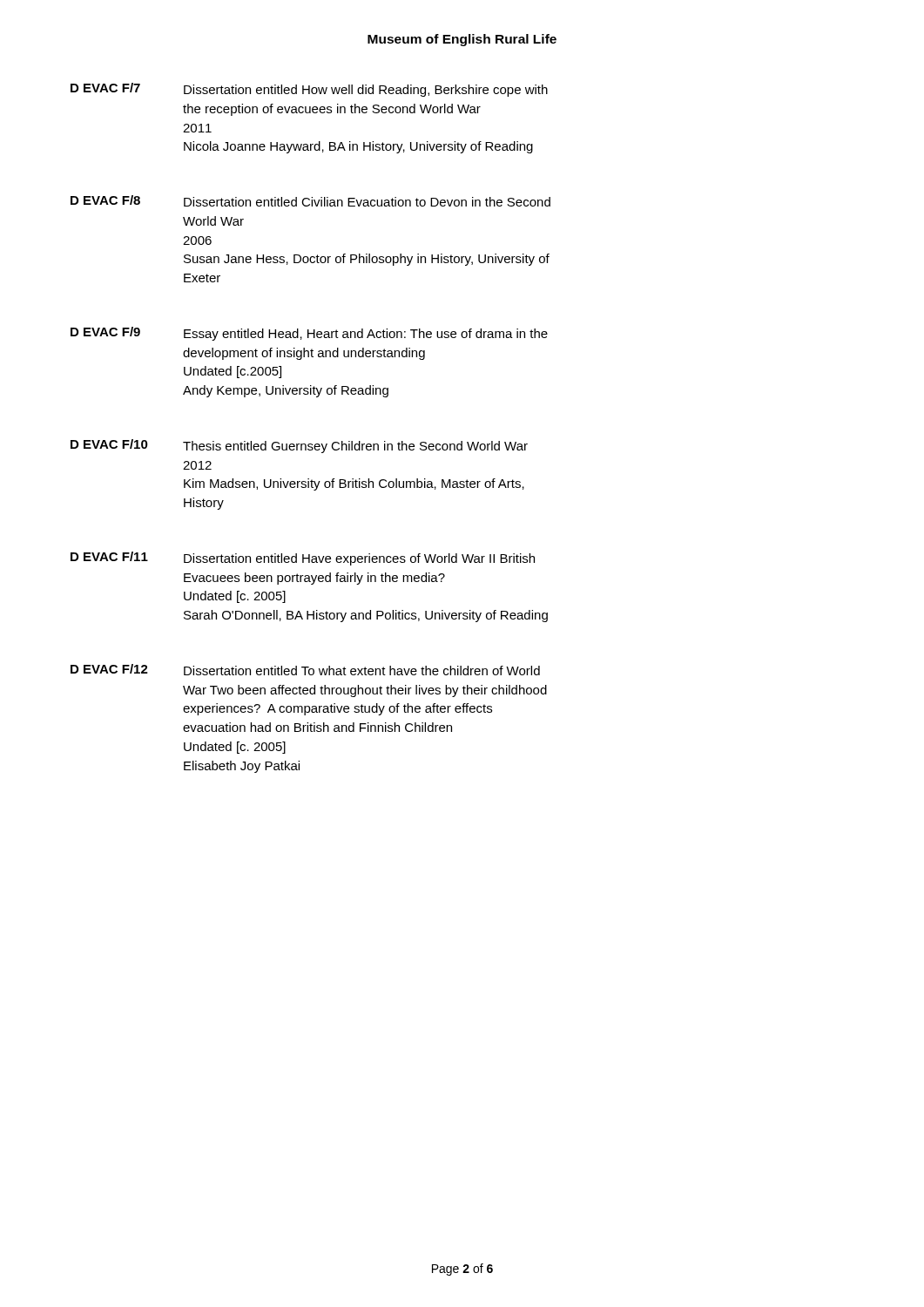Point to the passage starting "D EVAC F/11 Dissertation entitled"
924x1307 pixels.
(309, 587)
